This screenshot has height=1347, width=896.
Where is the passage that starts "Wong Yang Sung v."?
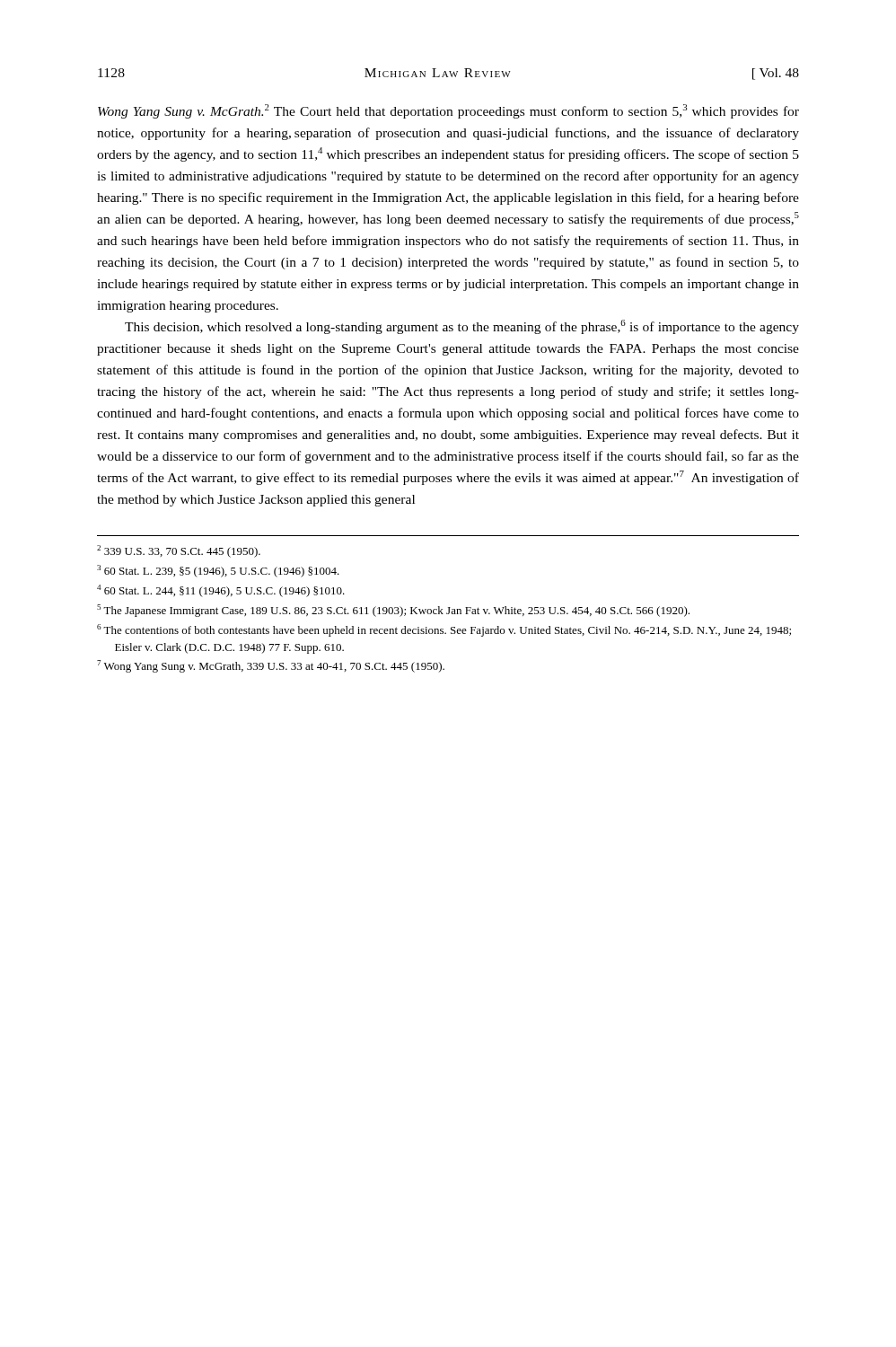pos(448,208)
